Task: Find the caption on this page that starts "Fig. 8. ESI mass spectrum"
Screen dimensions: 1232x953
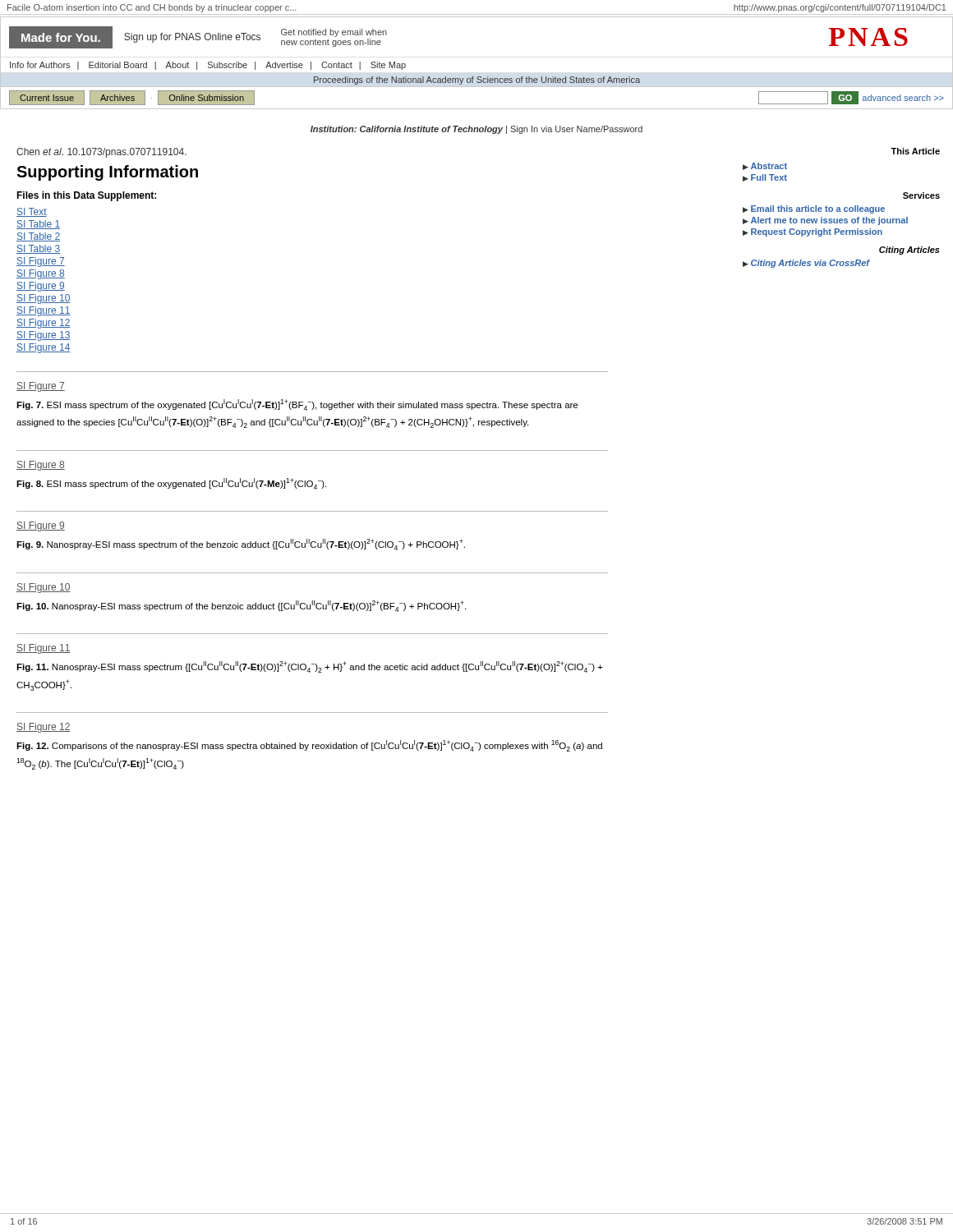Action: coord(172,484)
